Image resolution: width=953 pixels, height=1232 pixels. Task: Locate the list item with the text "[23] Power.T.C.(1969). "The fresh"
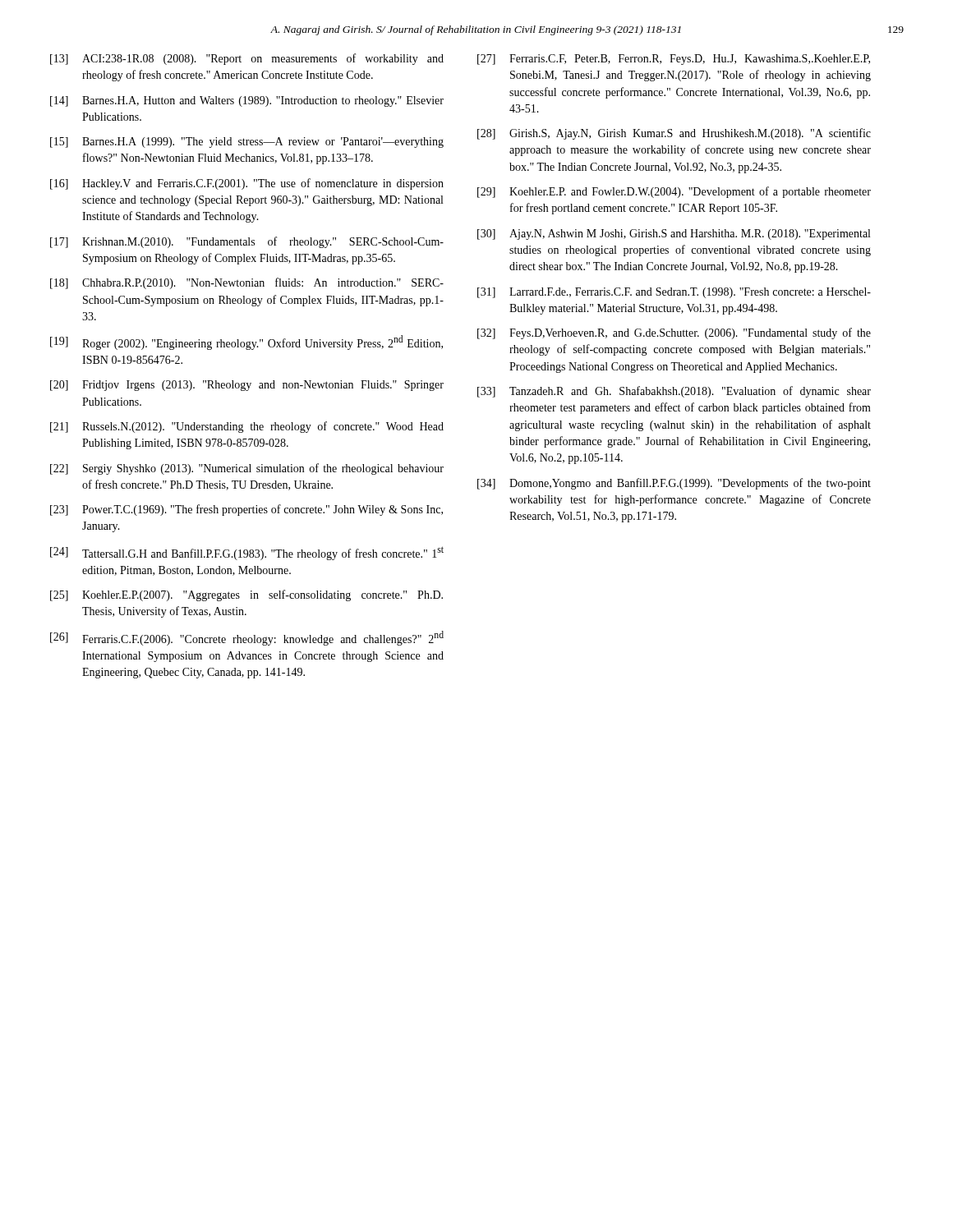point(246,519)
